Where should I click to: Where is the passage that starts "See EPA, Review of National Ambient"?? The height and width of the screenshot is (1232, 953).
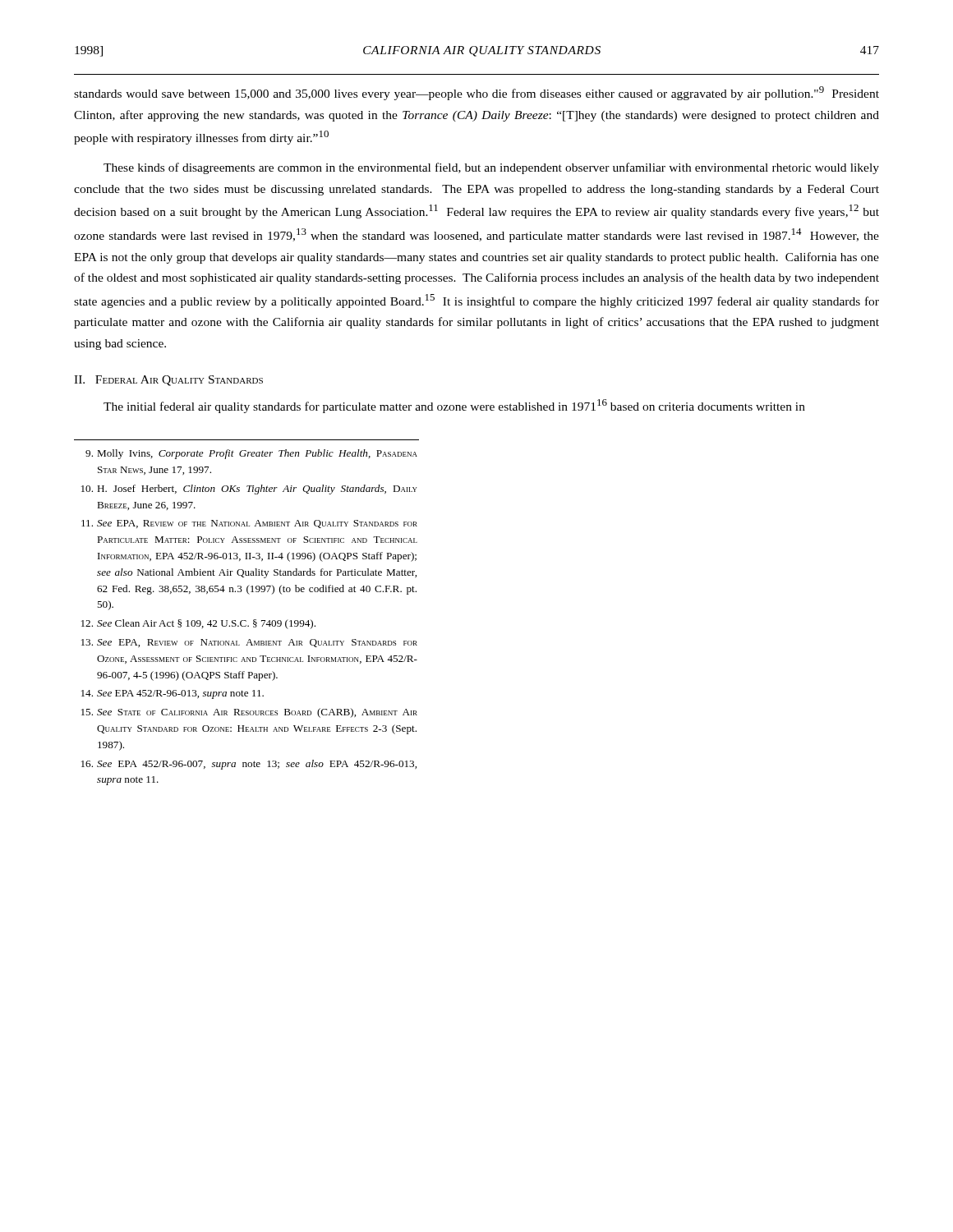(246, 659)
